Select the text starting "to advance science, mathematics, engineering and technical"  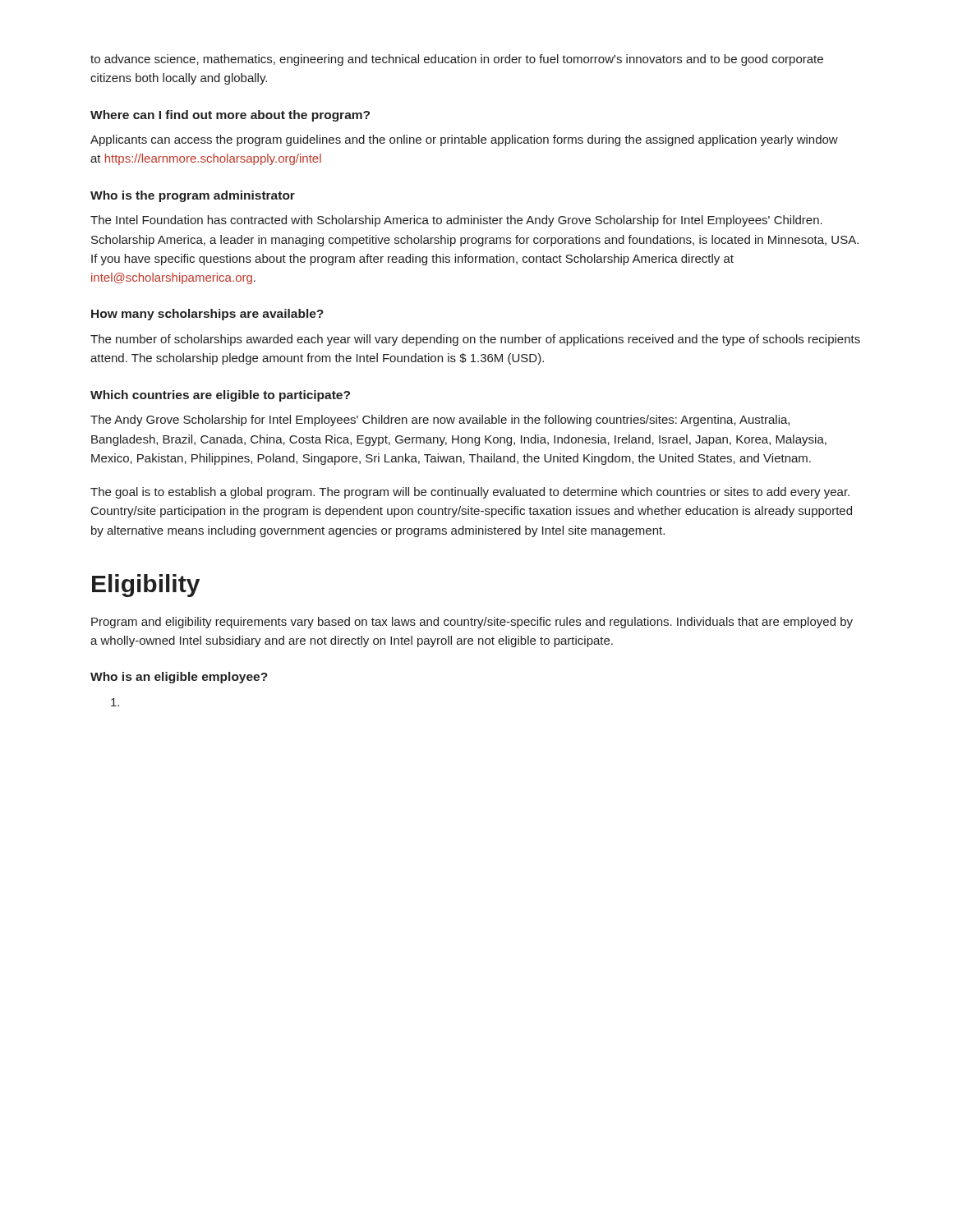pyautogui.click(x=457, y=68)
